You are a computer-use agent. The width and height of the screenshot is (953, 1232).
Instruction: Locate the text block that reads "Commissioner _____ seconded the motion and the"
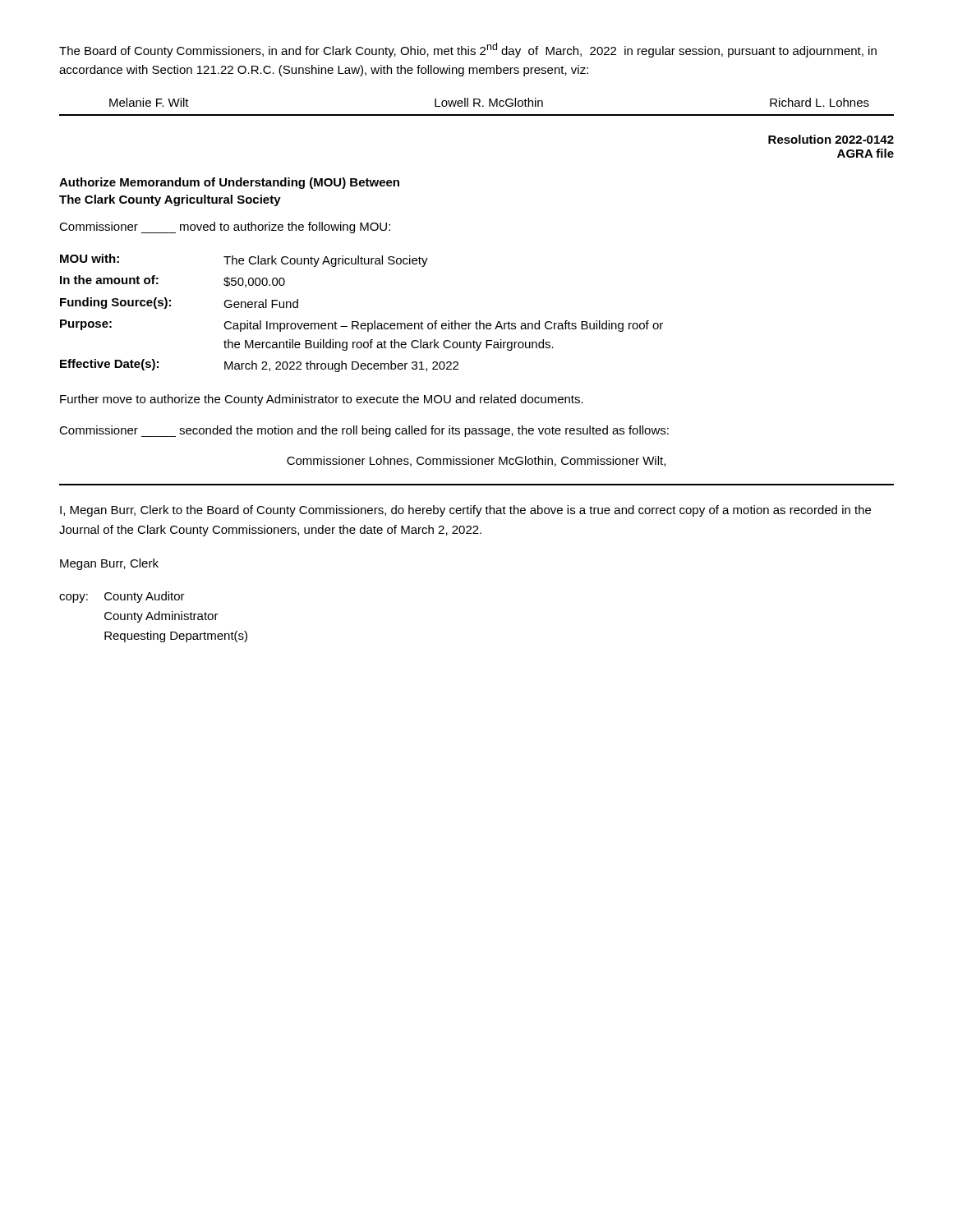point(364,430)
